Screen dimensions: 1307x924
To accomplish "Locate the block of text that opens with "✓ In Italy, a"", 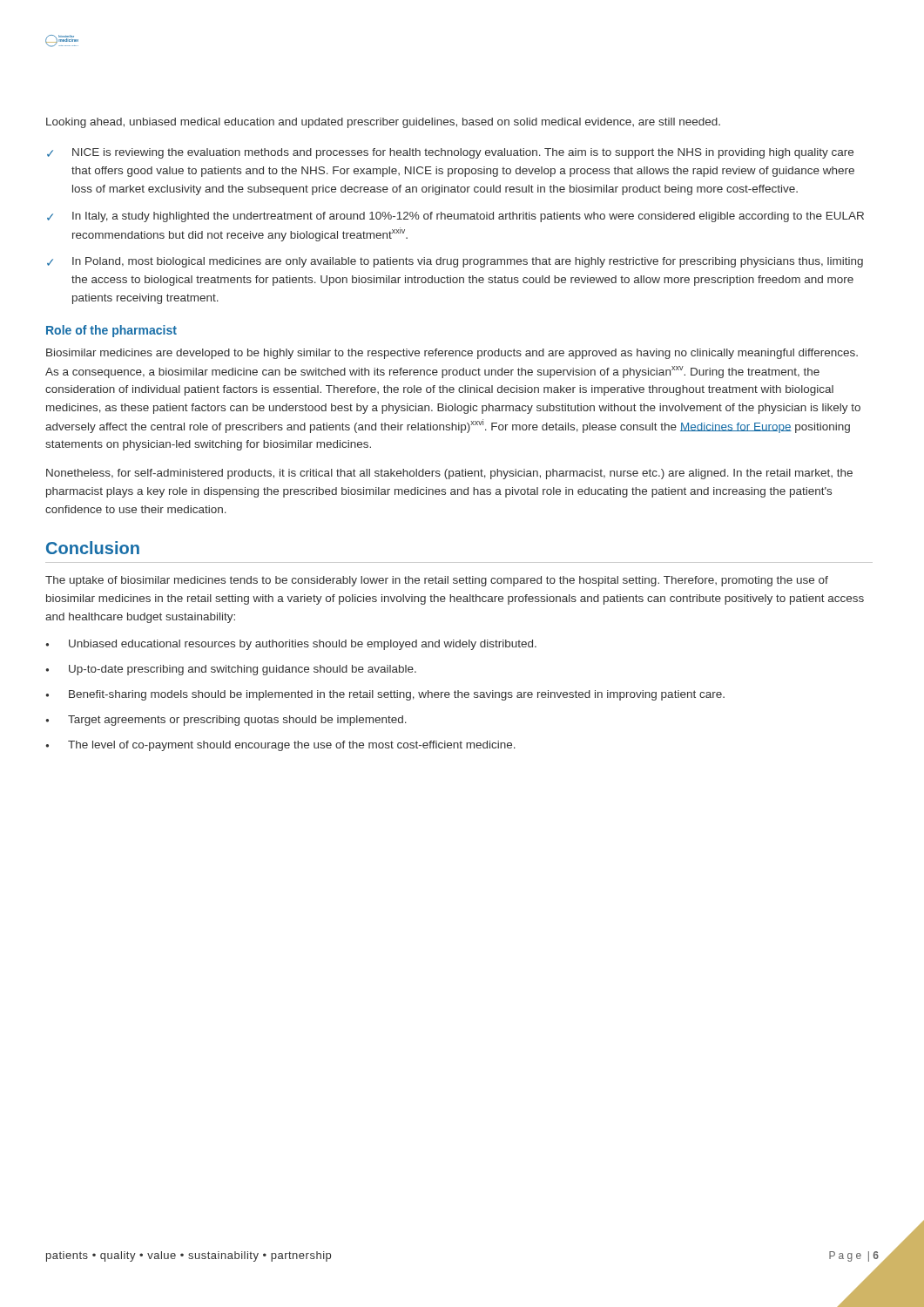I will click(x=459, y=226).
